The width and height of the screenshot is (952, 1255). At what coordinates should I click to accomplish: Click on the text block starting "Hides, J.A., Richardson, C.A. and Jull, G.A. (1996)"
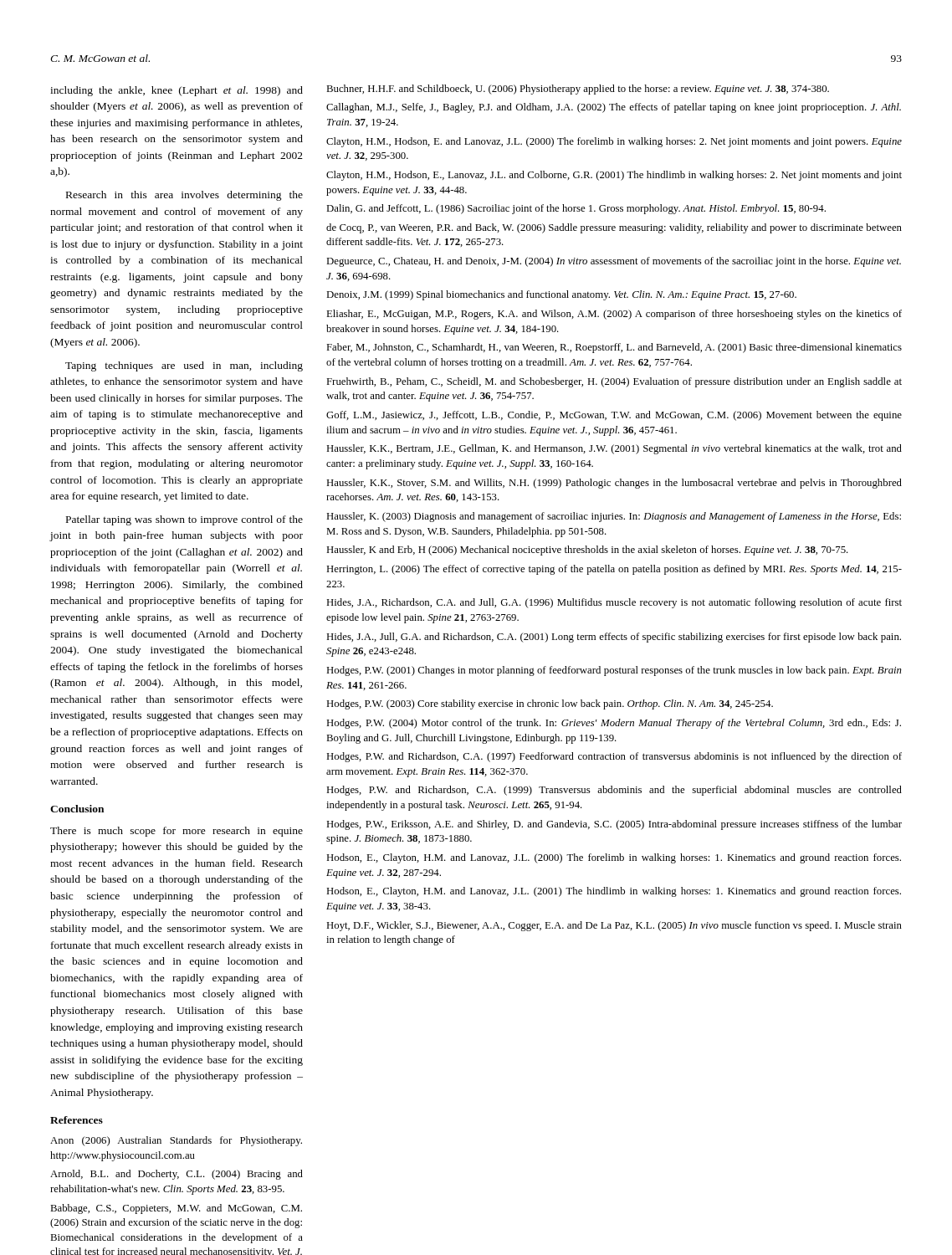[614, 610]
